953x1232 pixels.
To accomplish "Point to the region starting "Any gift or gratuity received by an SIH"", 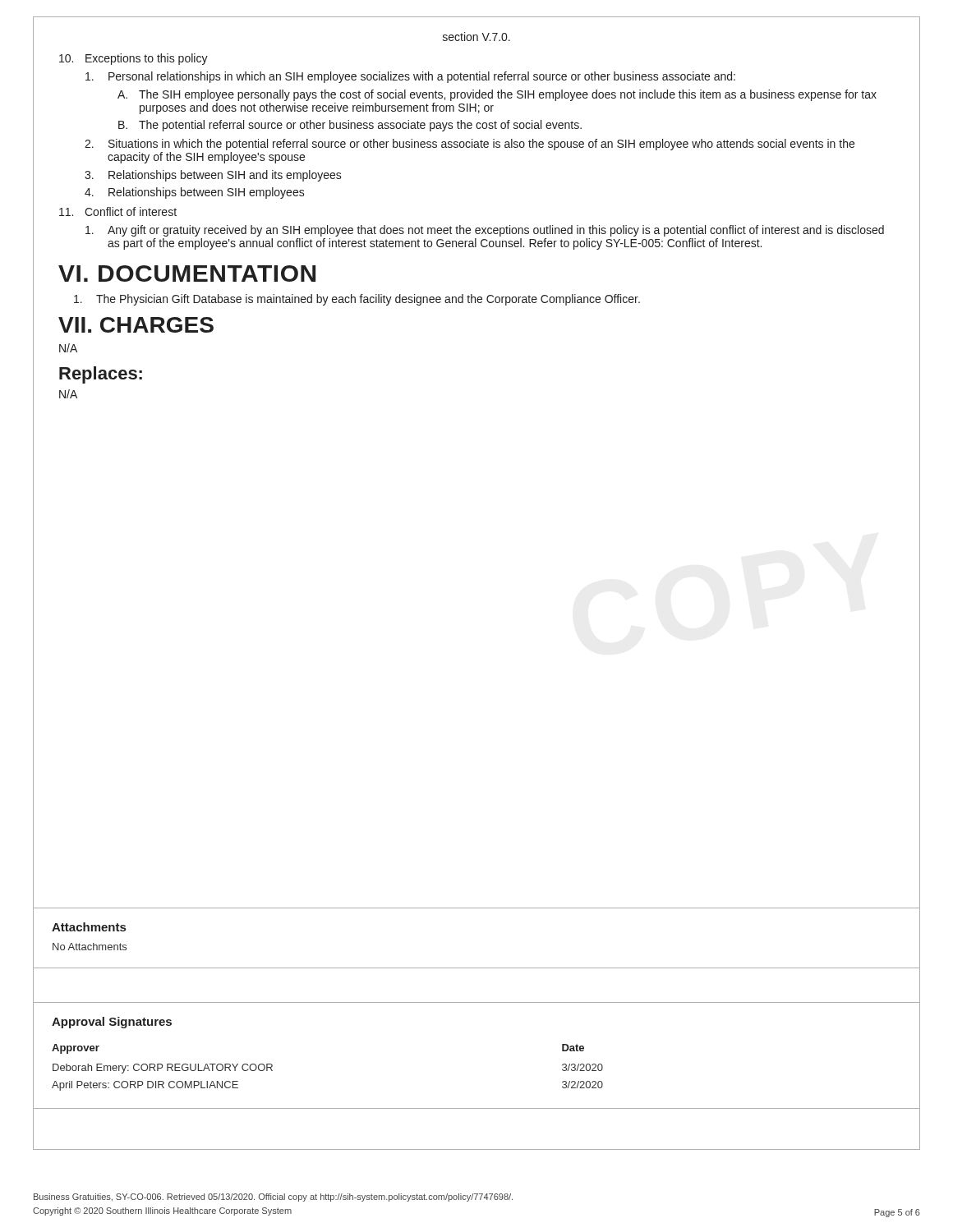I will (490, 237).
